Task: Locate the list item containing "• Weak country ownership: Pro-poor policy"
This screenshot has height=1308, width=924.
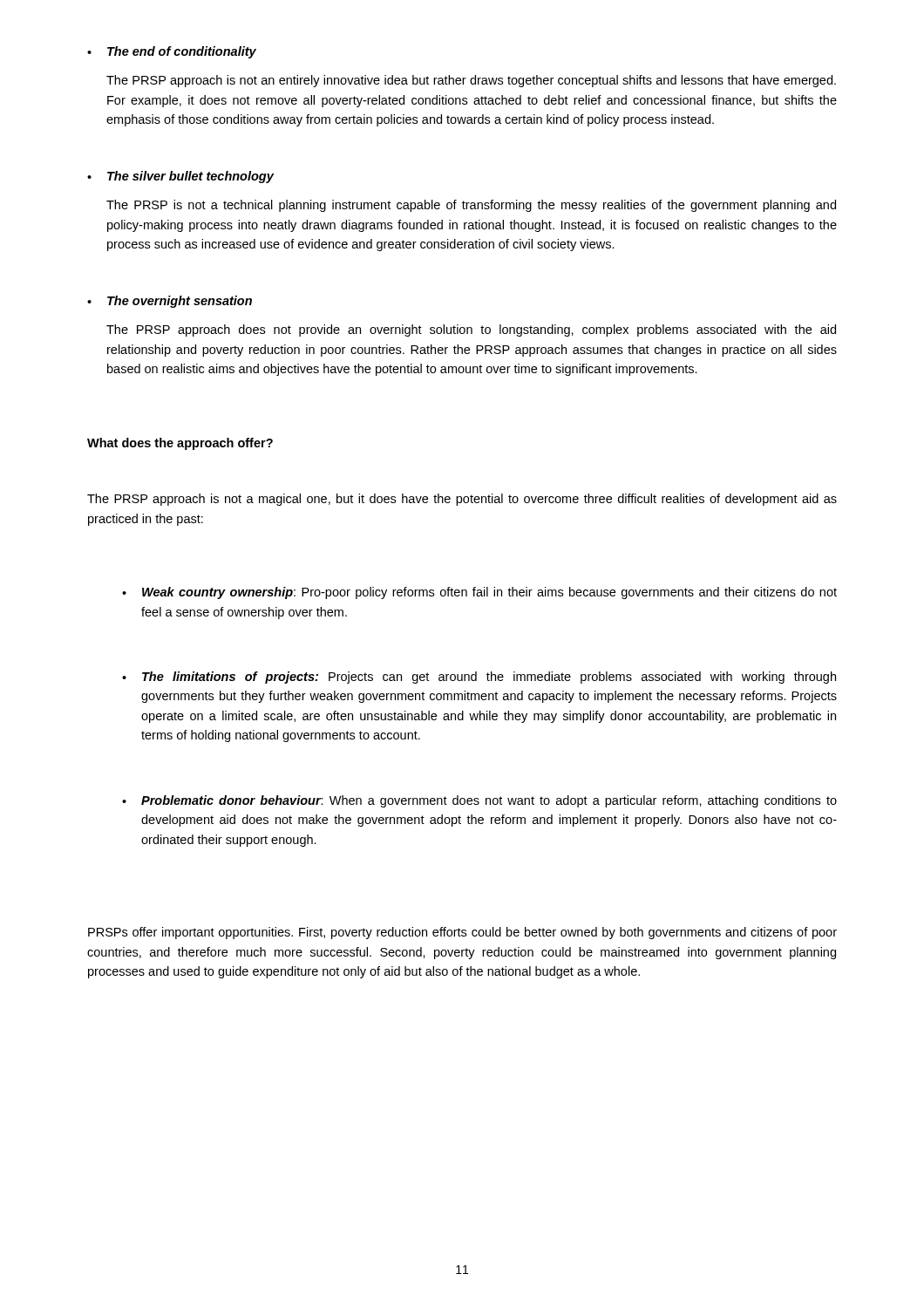Action: click(x=479, y=602)
